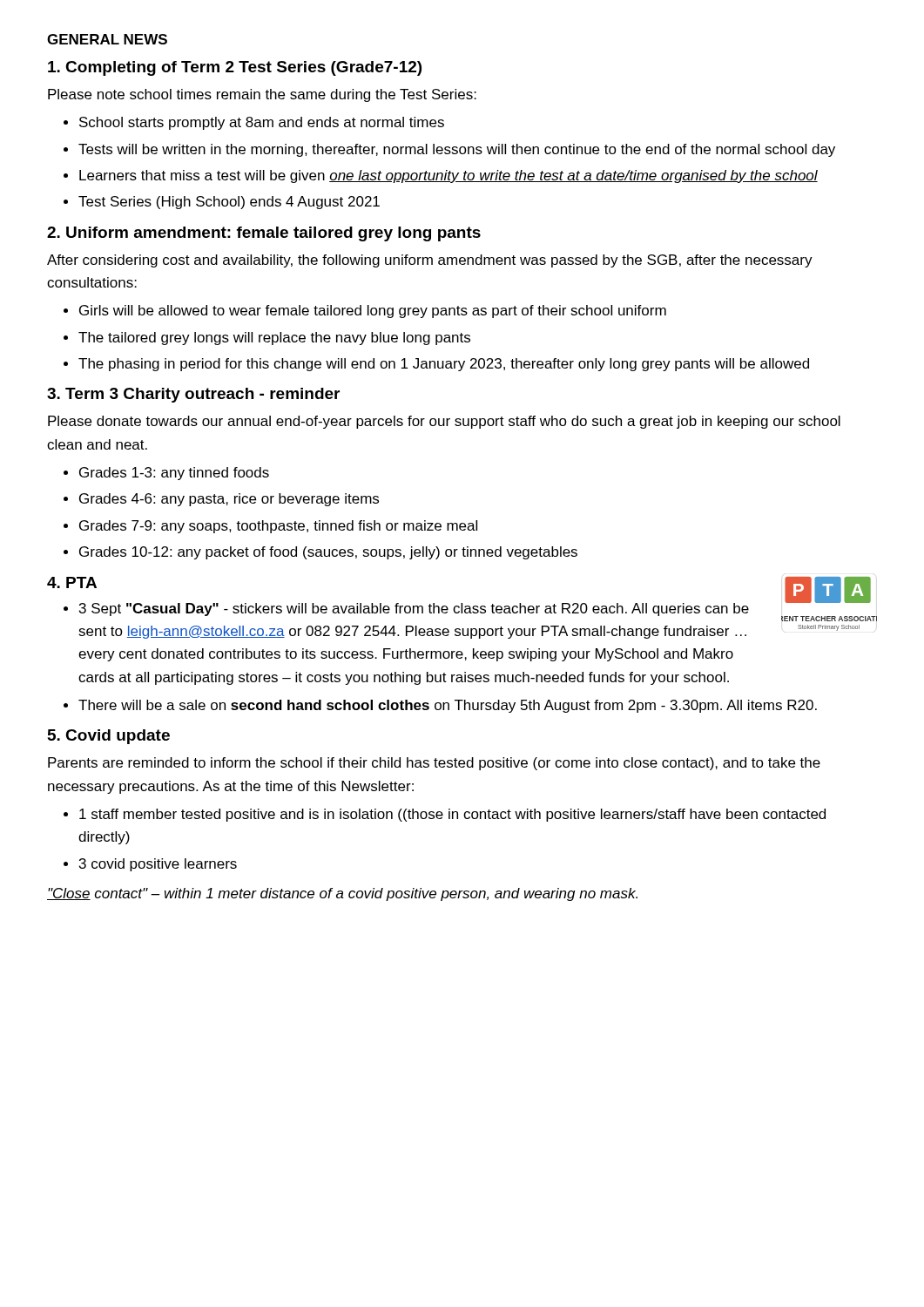The image size is (924, 1307).
Task: Locate the title with the text "1. Completing of Term 2 Test Series"
Action: click(x=235, y=67)
